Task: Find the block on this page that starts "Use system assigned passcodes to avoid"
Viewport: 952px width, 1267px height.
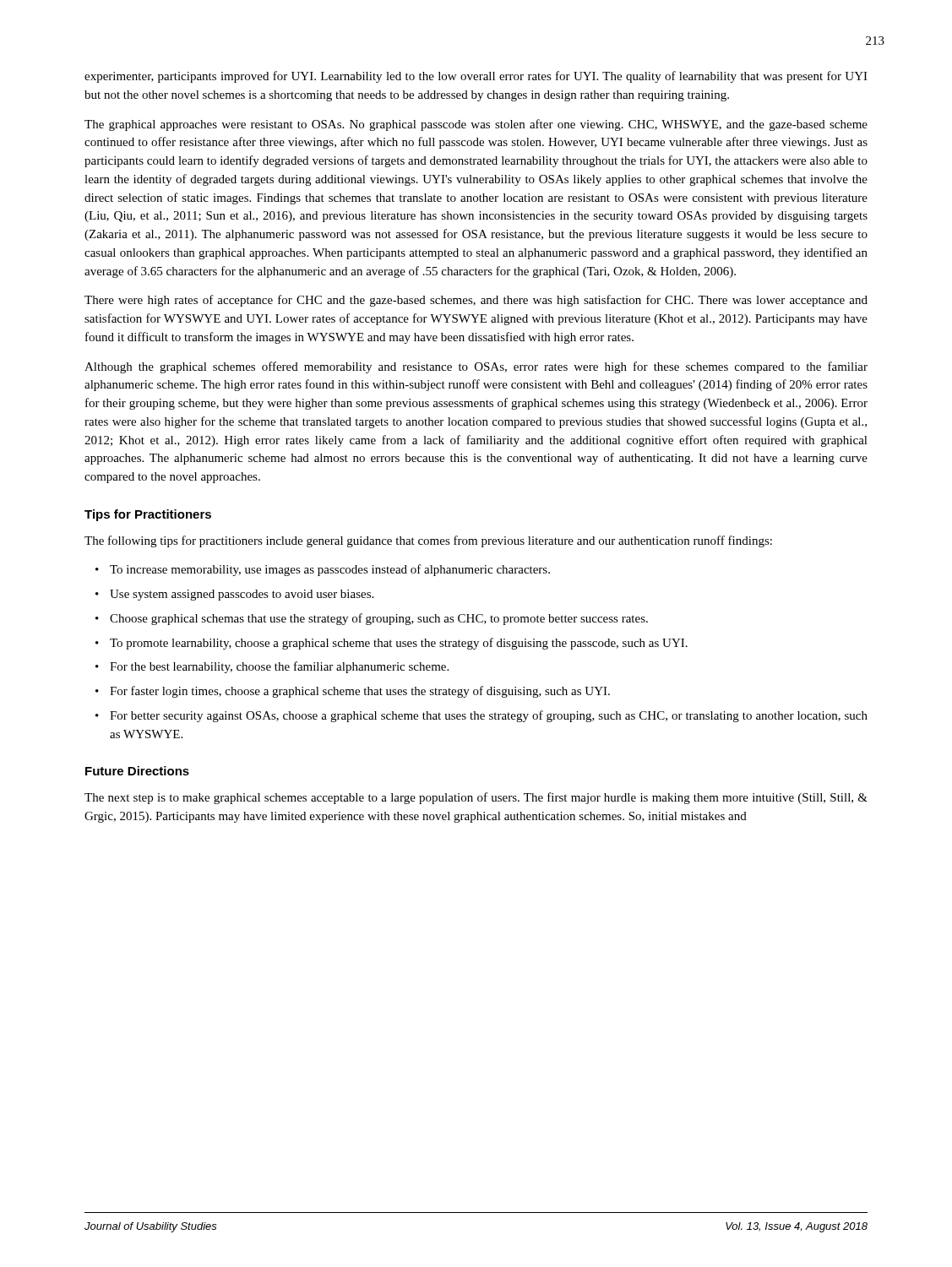Action: point(242,594)
